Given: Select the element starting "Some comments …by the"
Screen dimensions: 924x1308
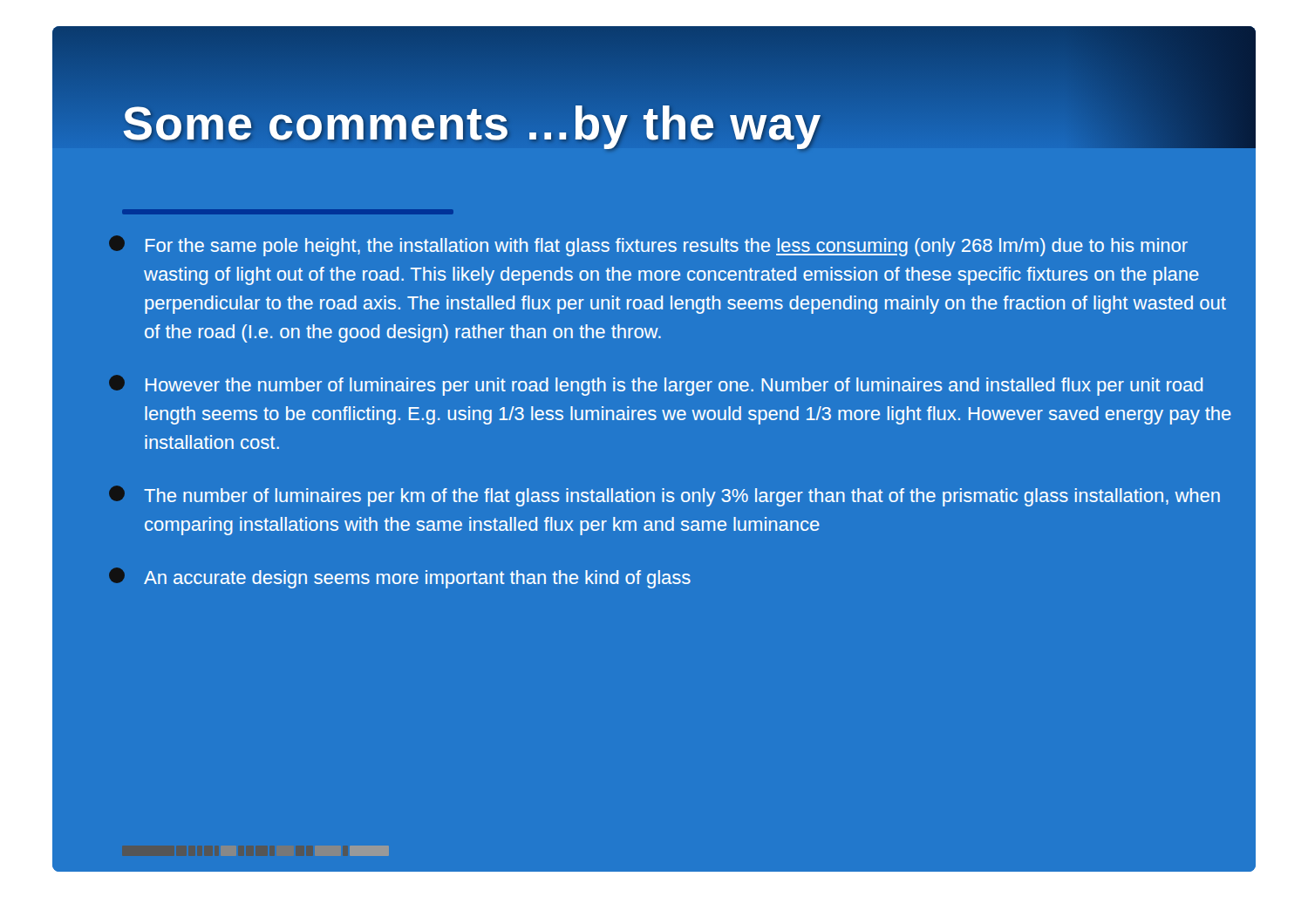Looking at the screenshot, I should pos(472,123).
